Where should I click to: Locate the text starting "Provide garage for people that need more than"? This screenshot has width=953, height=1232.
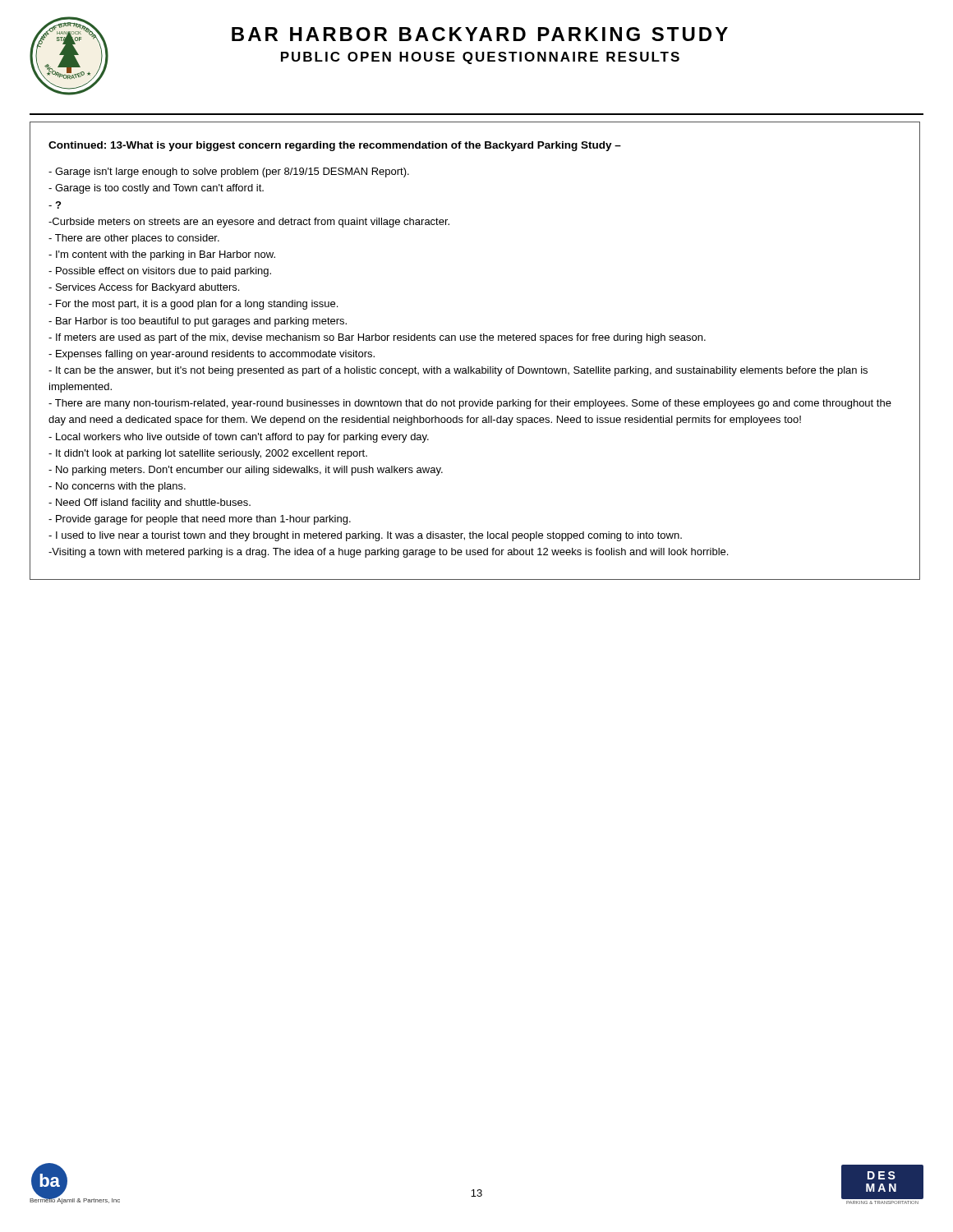(x=200, y=519)
